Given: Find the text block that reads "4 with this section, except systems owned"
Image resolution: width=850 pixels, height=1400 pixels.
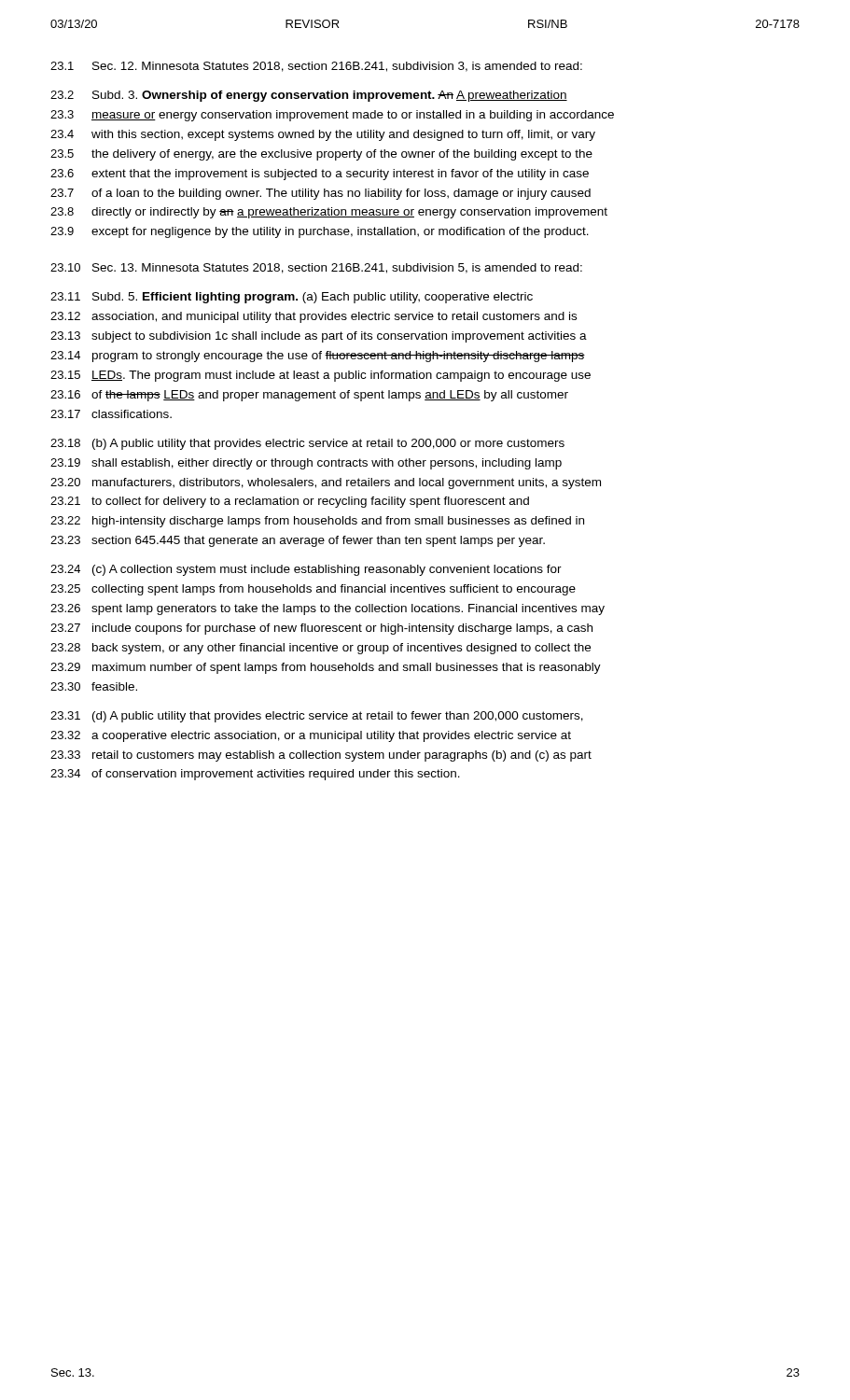Looking at the screenshot, I should coord(323,135).
